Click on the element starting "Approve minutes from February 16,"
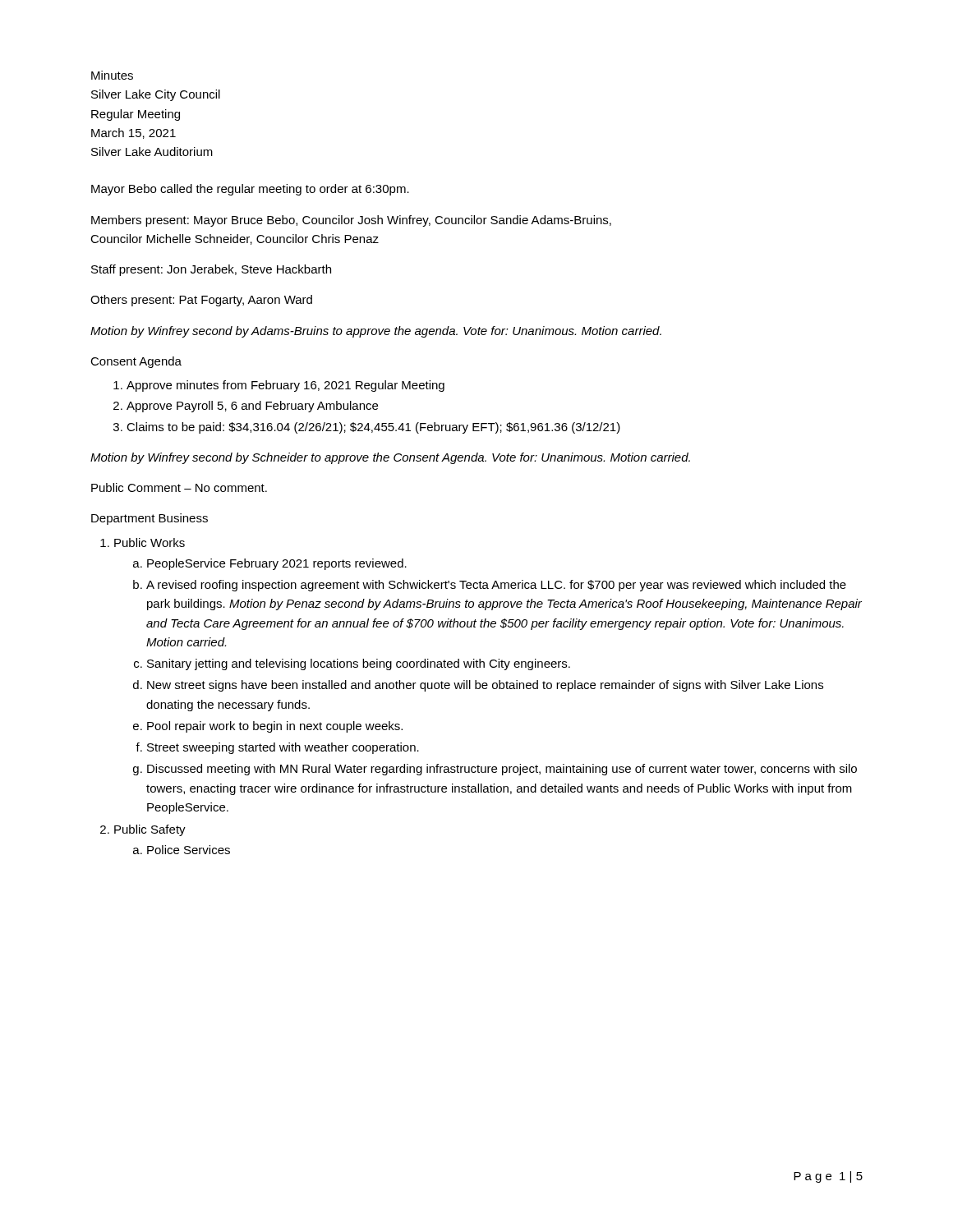The height and width of the screenshot is (1232, 953). coord(286,385)
